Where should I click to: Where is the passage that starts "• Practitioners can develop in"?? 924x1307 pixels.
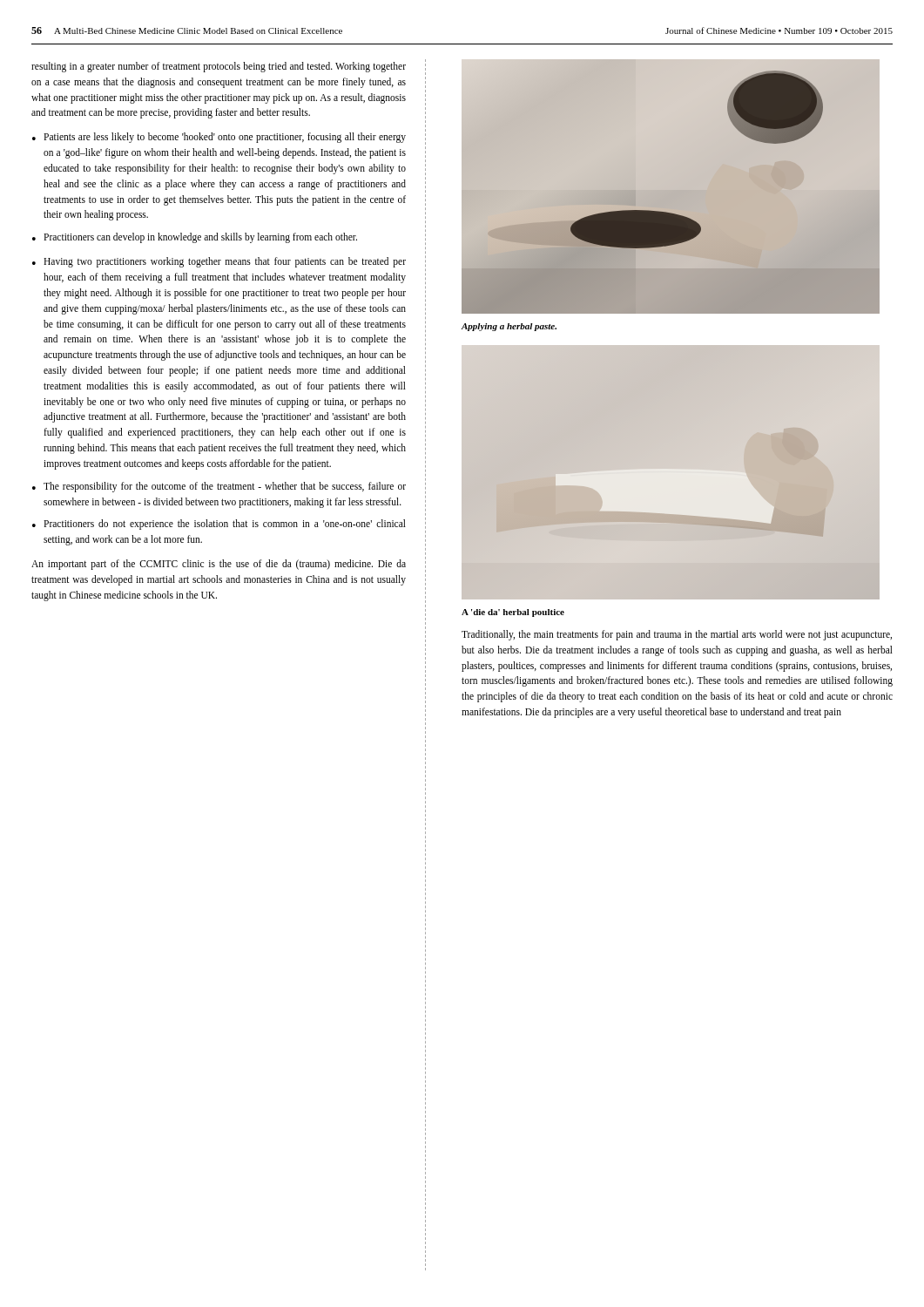tap(219, 239)
